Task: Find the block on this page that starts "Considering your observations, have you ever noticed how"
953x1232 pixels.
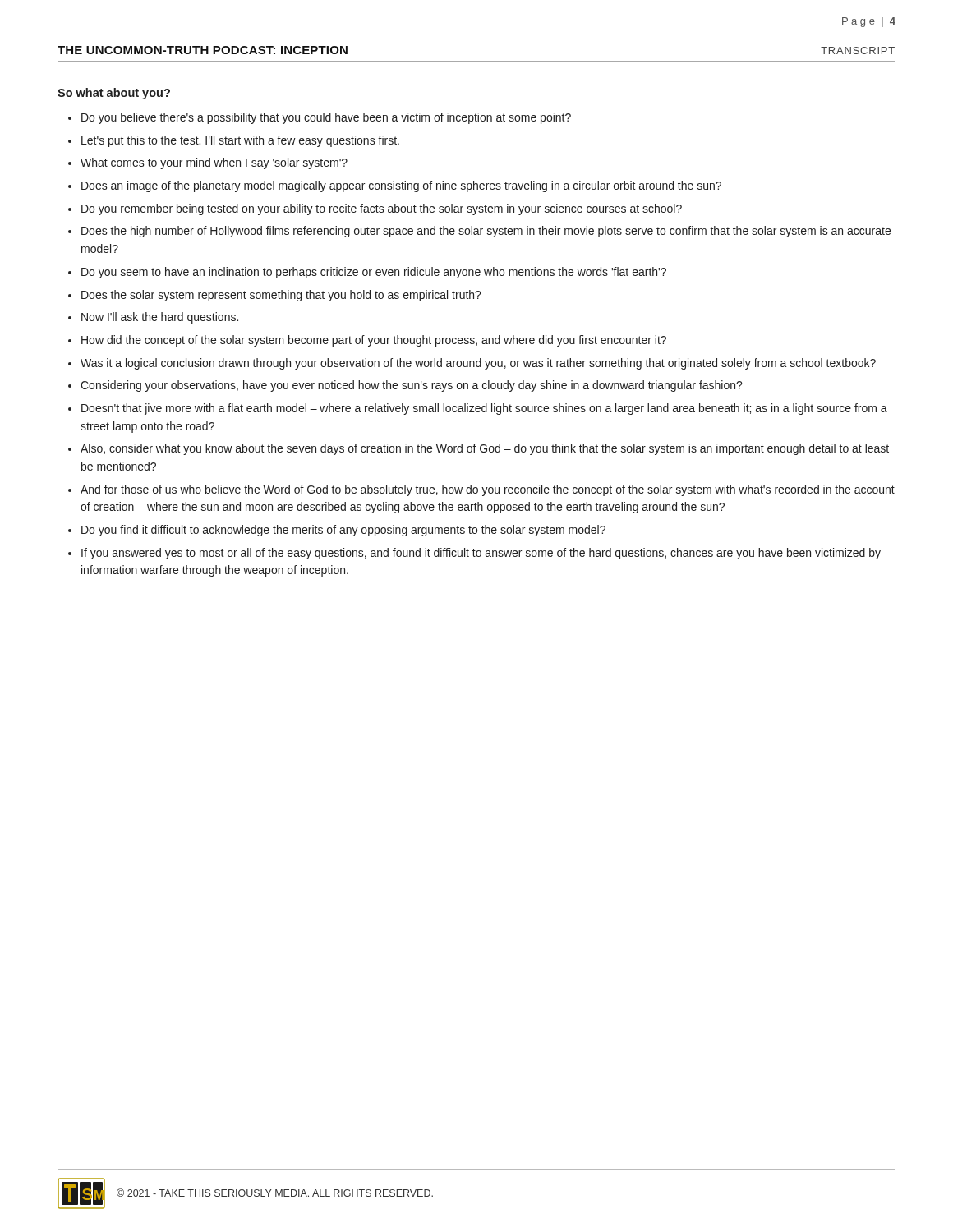Action: [x=412, y=385]
